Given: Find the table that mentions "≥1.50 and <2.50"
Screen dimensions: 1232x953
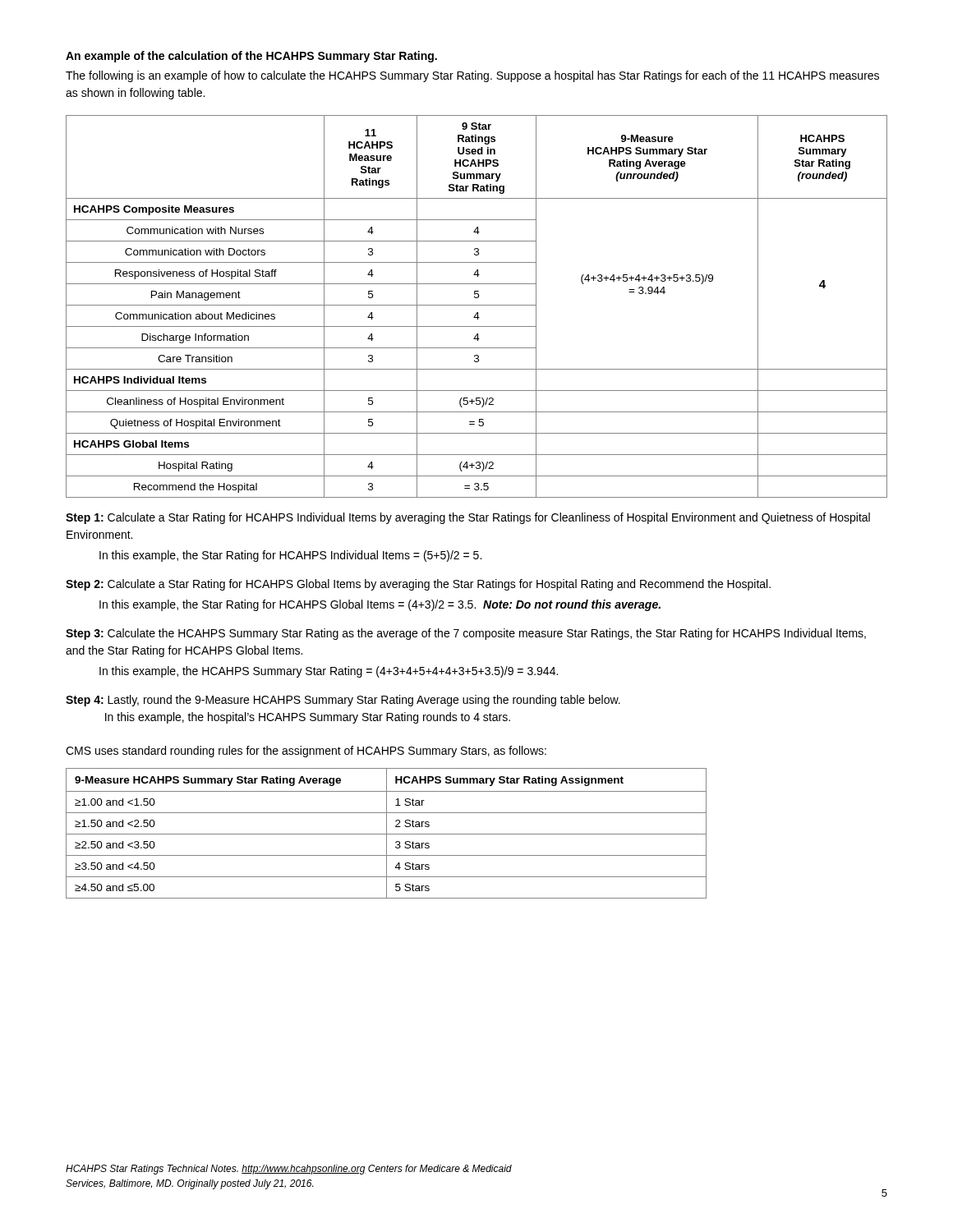Looking at the screenshot, I should 386,833.
